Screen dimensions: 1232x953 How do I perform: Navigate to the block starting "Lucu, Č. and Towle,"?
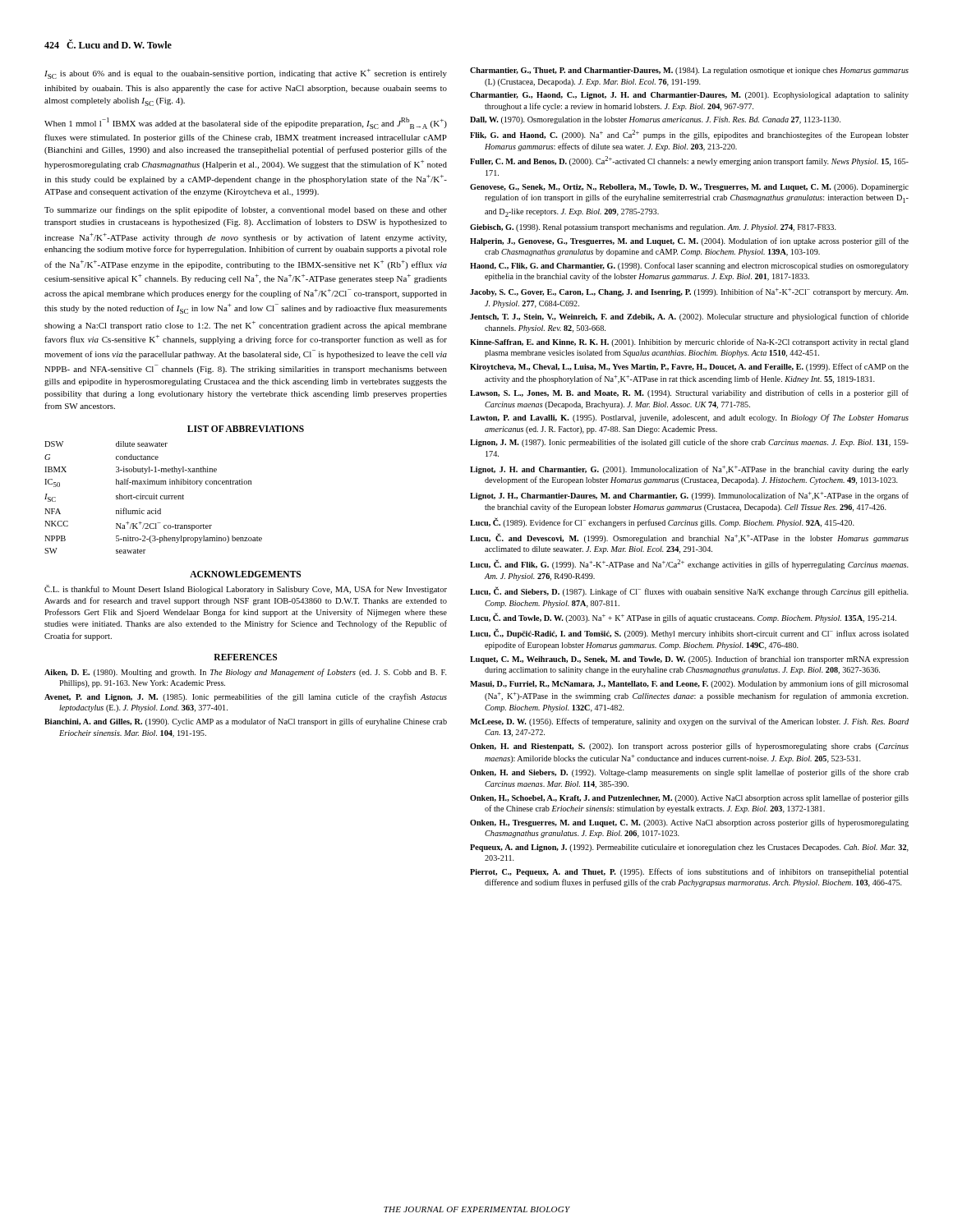point(683,617)
